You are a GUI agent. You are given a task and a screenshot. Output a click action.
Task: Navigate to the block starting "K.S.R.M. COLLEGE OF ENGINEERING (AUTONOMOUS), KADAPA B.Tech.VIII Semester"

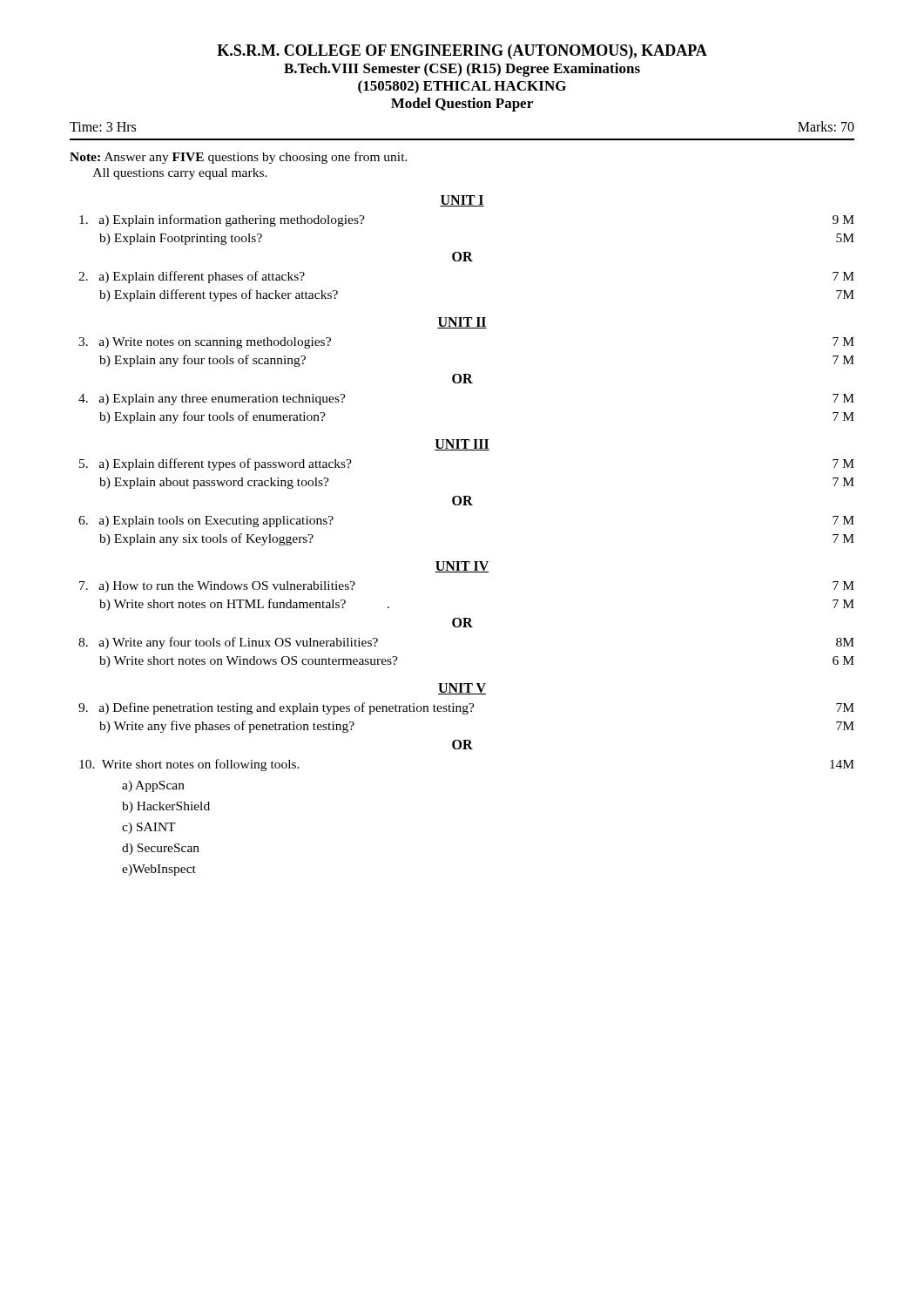pyautogui.click(x=462, y=77)
